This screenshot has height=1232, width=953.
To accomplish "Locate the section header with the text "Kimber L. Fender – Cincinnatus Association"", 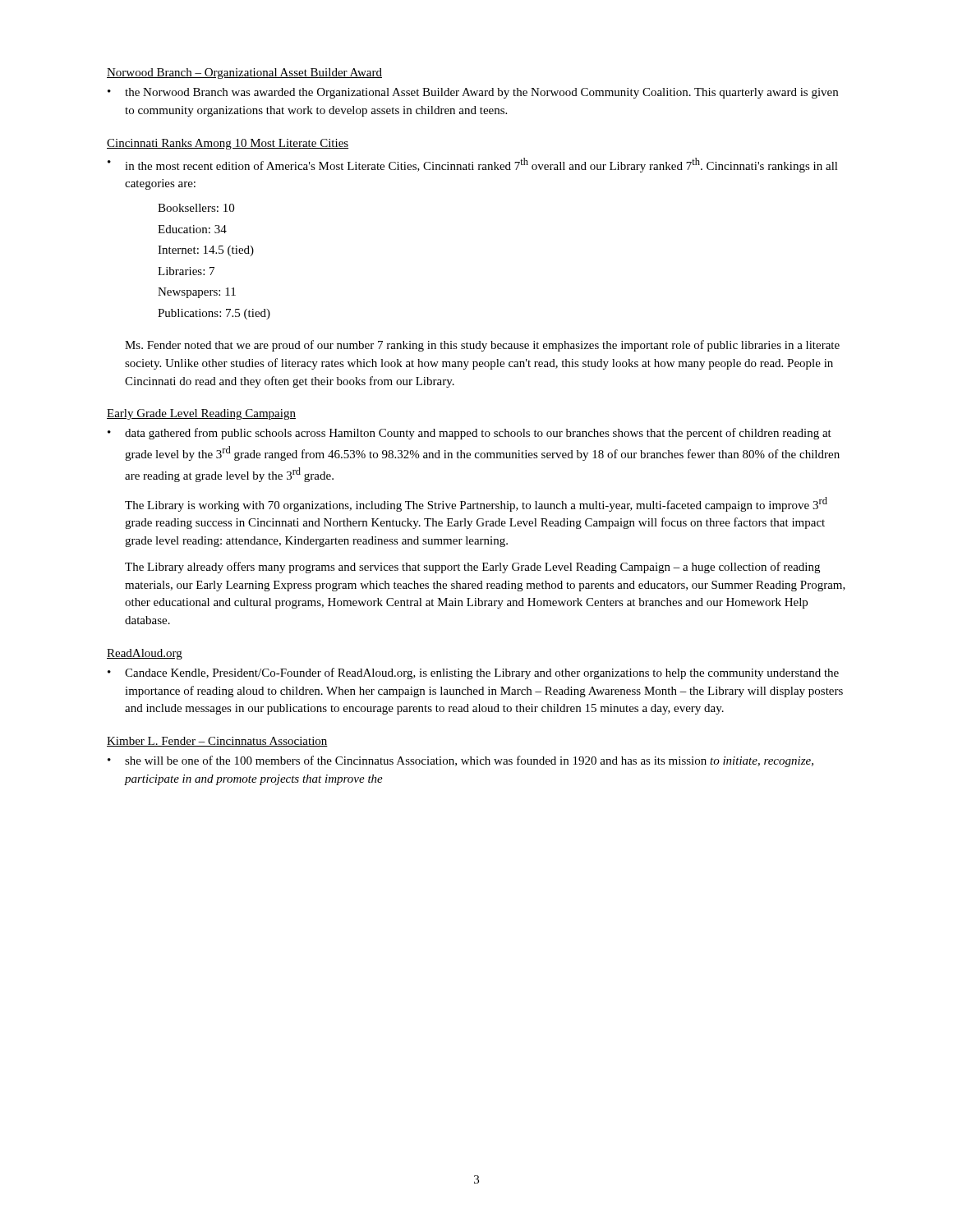I will click(x=217, y=741).
